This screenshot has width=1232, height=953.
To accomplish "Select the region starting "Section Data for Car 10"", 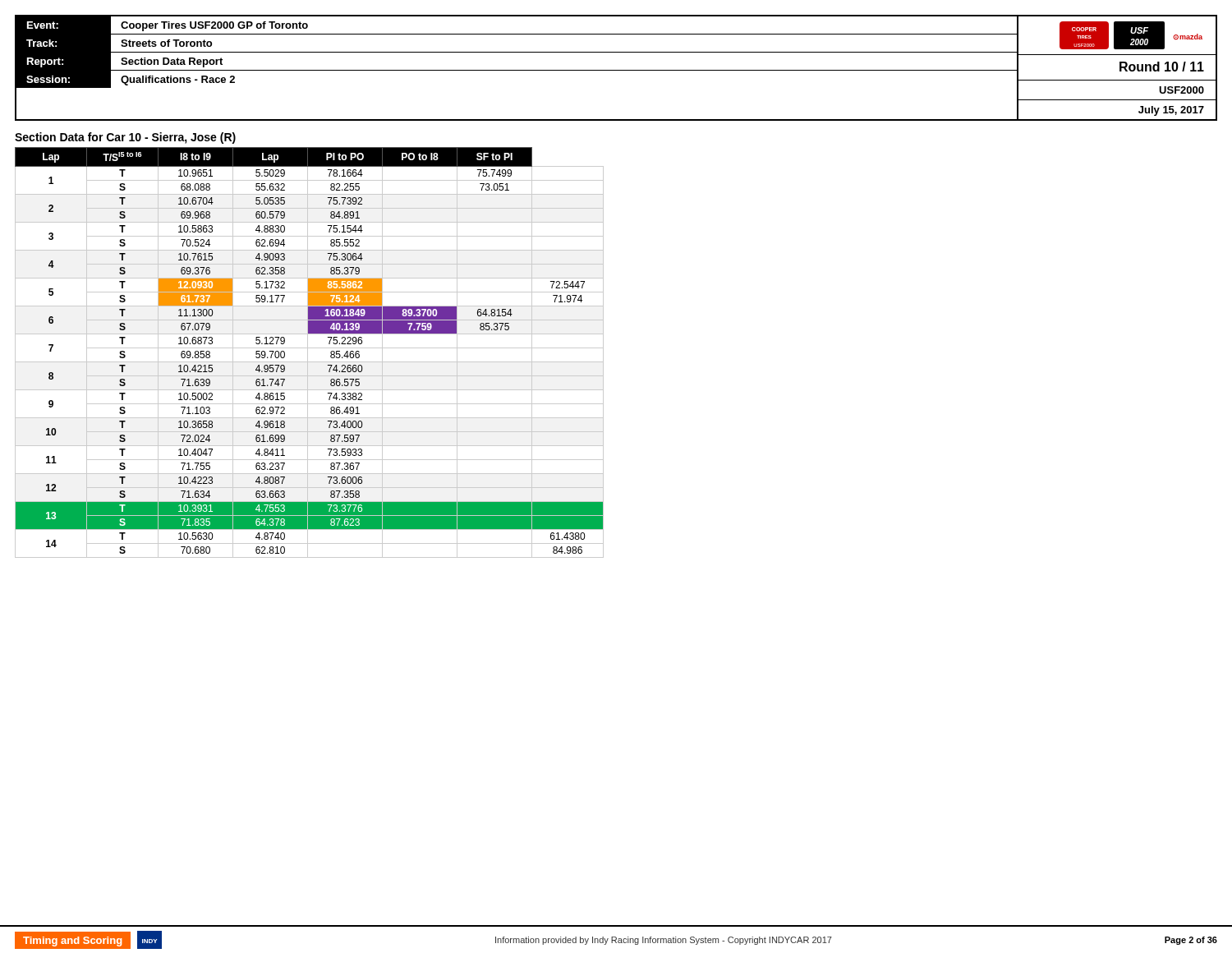I will pyautogui.click(x=125, y=137).
